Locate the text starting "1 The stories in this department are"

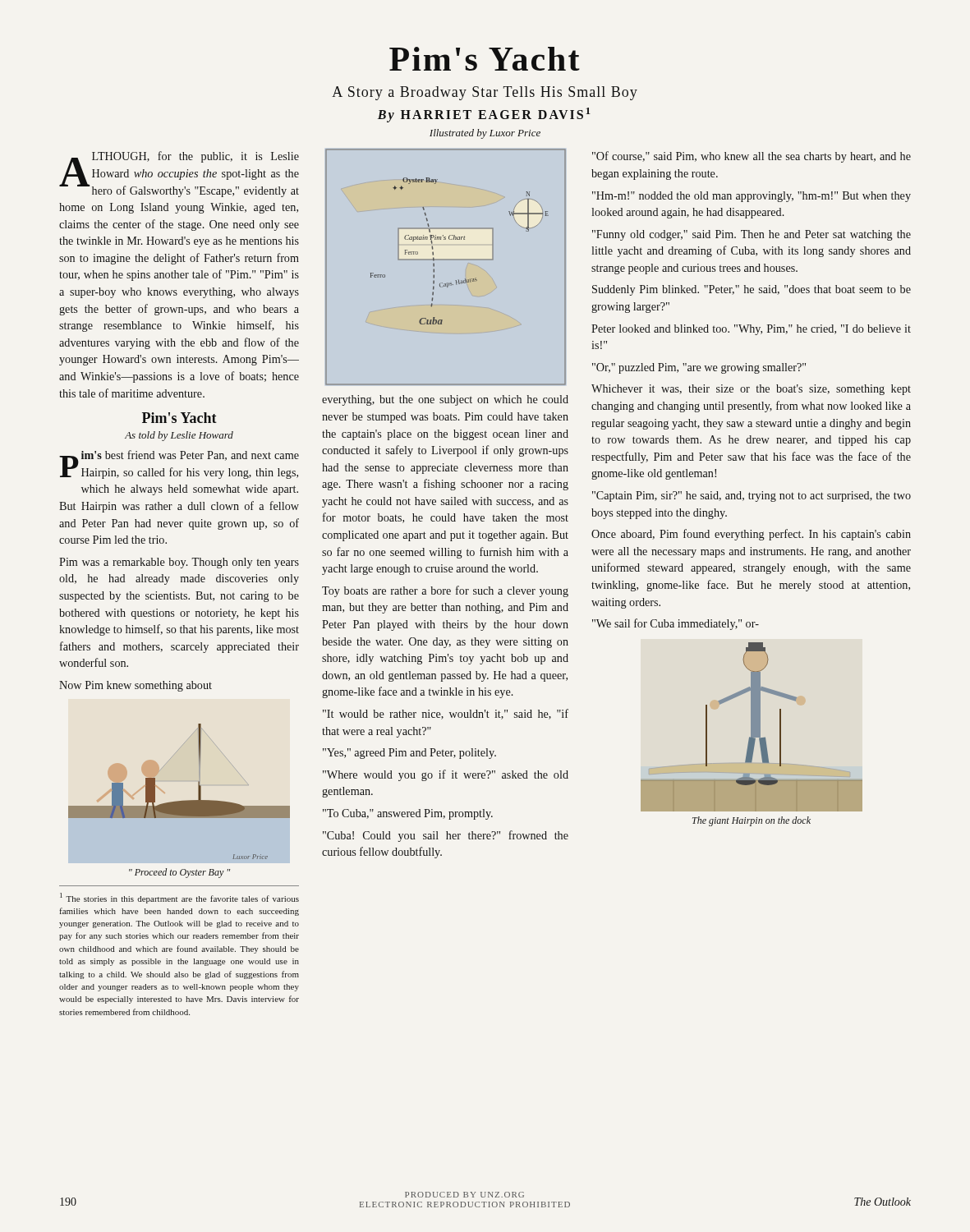tap(179, 954)
